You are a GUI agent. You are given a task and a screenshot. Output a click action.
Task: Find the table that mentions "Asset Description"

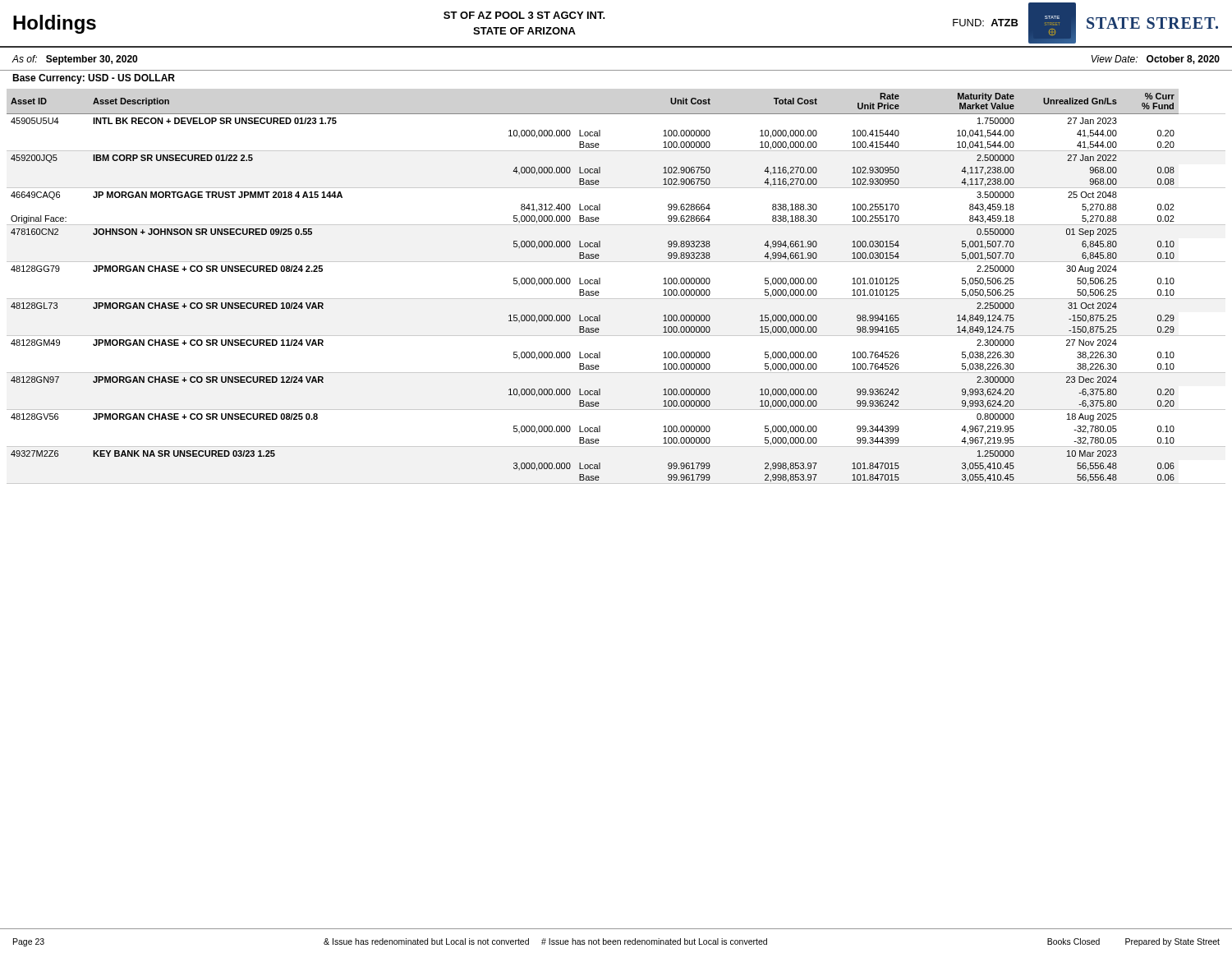pyautogui.click(x=616, y=508)
